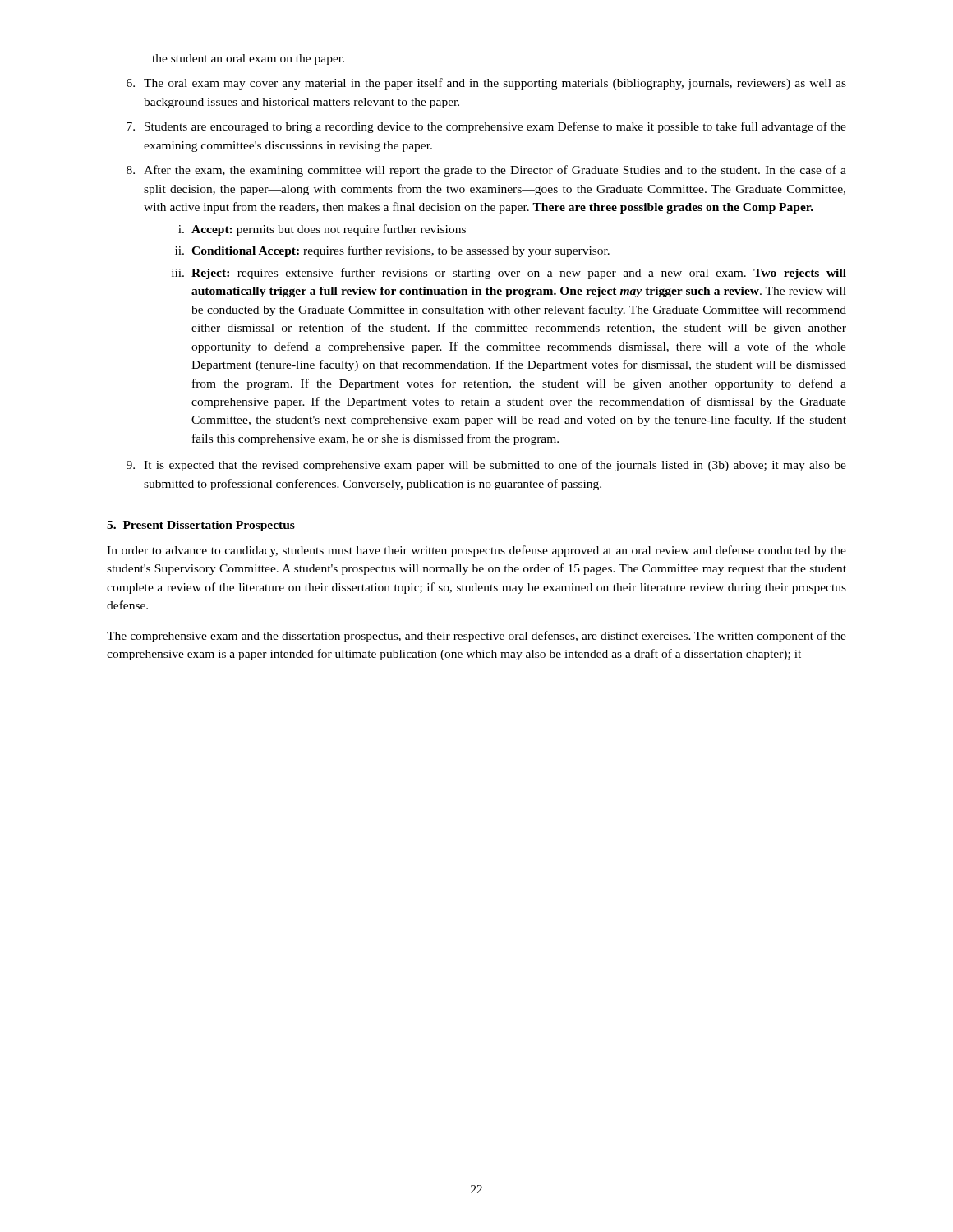The image size is (953, 1232).
Task: Locate the region starting "9. It is"
Action: click(476, 475)
